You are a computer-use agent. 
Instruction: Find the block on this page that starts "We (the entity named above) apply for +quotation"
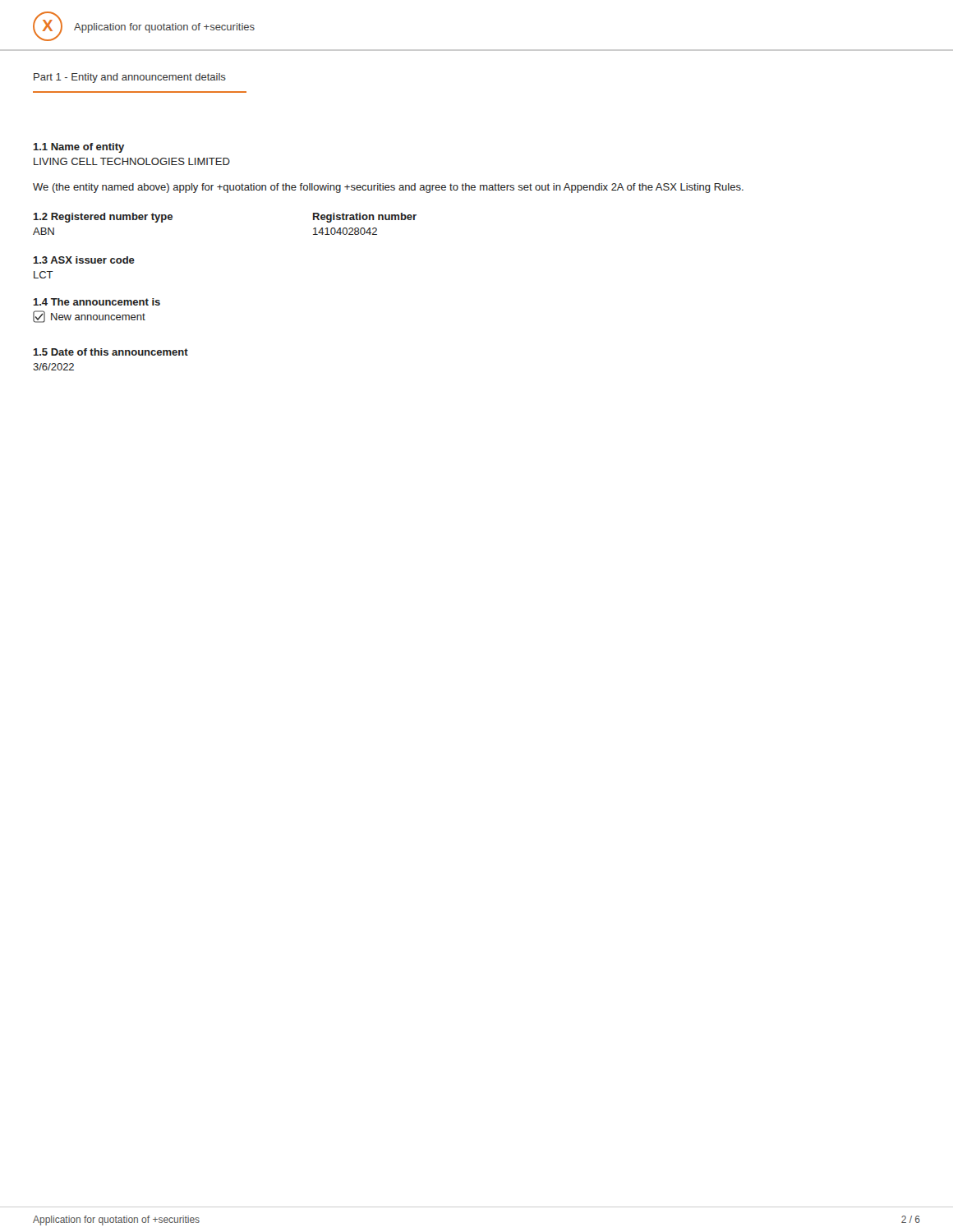[388, 187]
